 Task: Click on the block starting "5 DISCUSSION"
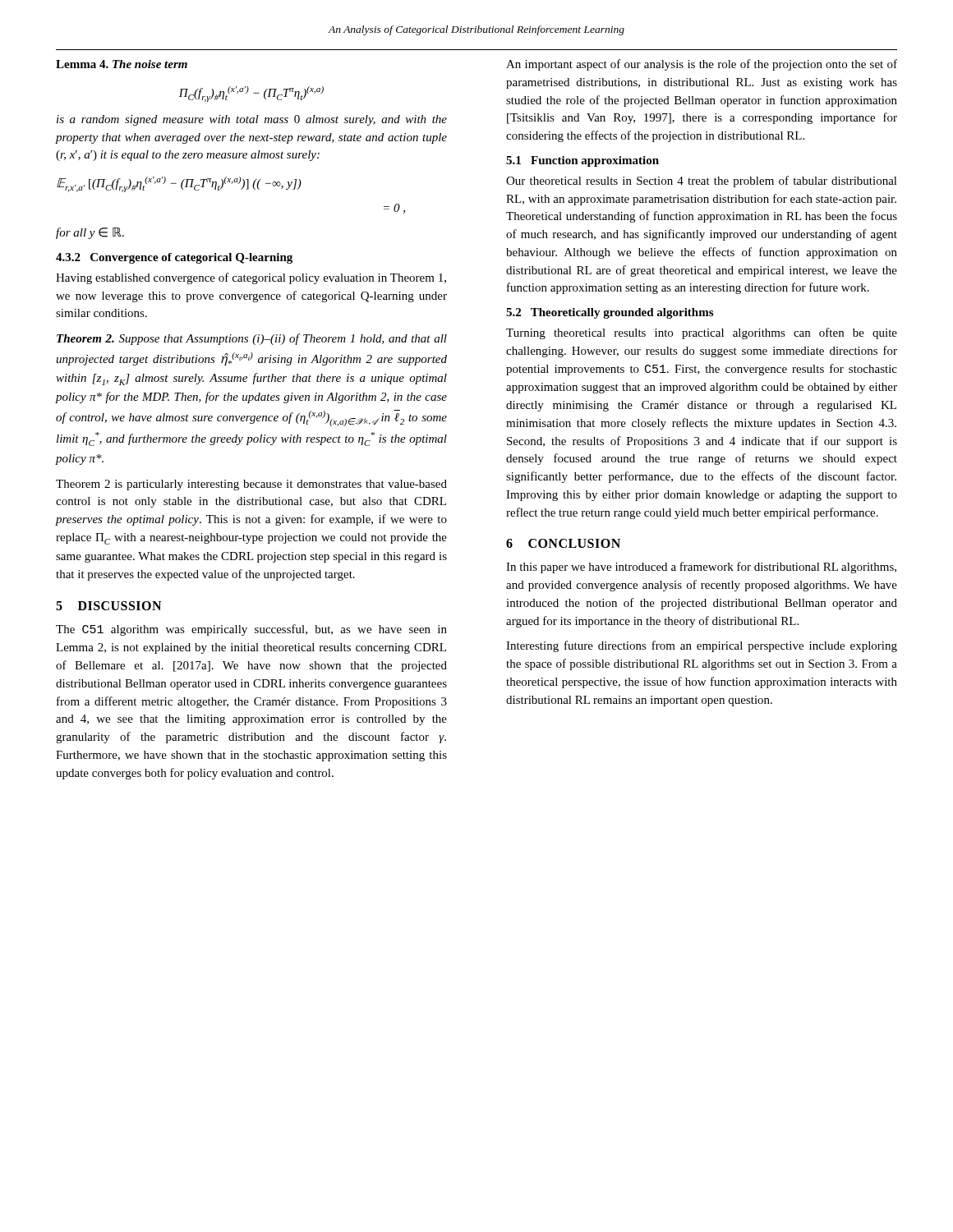(108, 606)
